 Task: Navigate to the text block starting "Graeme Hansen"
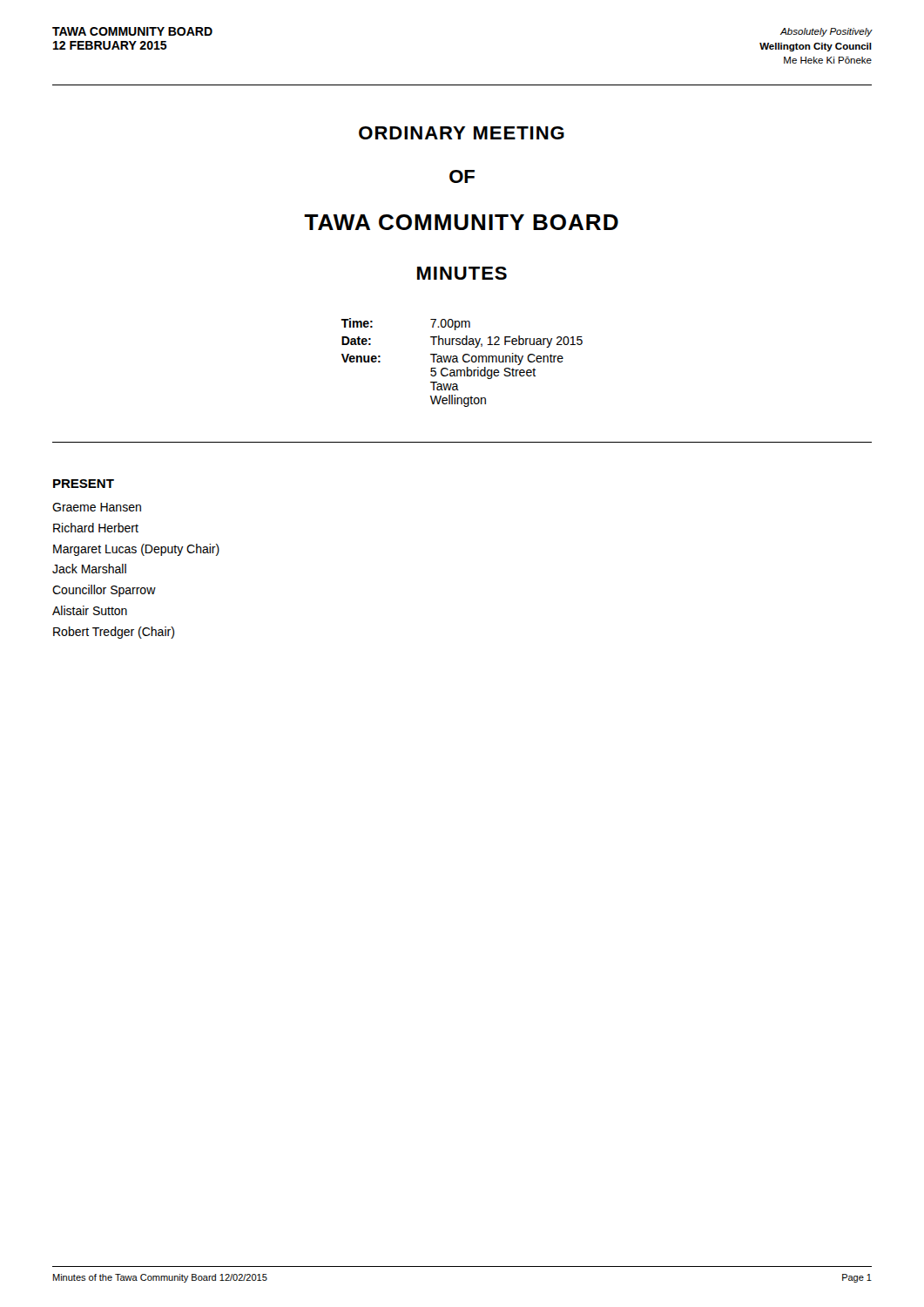97,507
